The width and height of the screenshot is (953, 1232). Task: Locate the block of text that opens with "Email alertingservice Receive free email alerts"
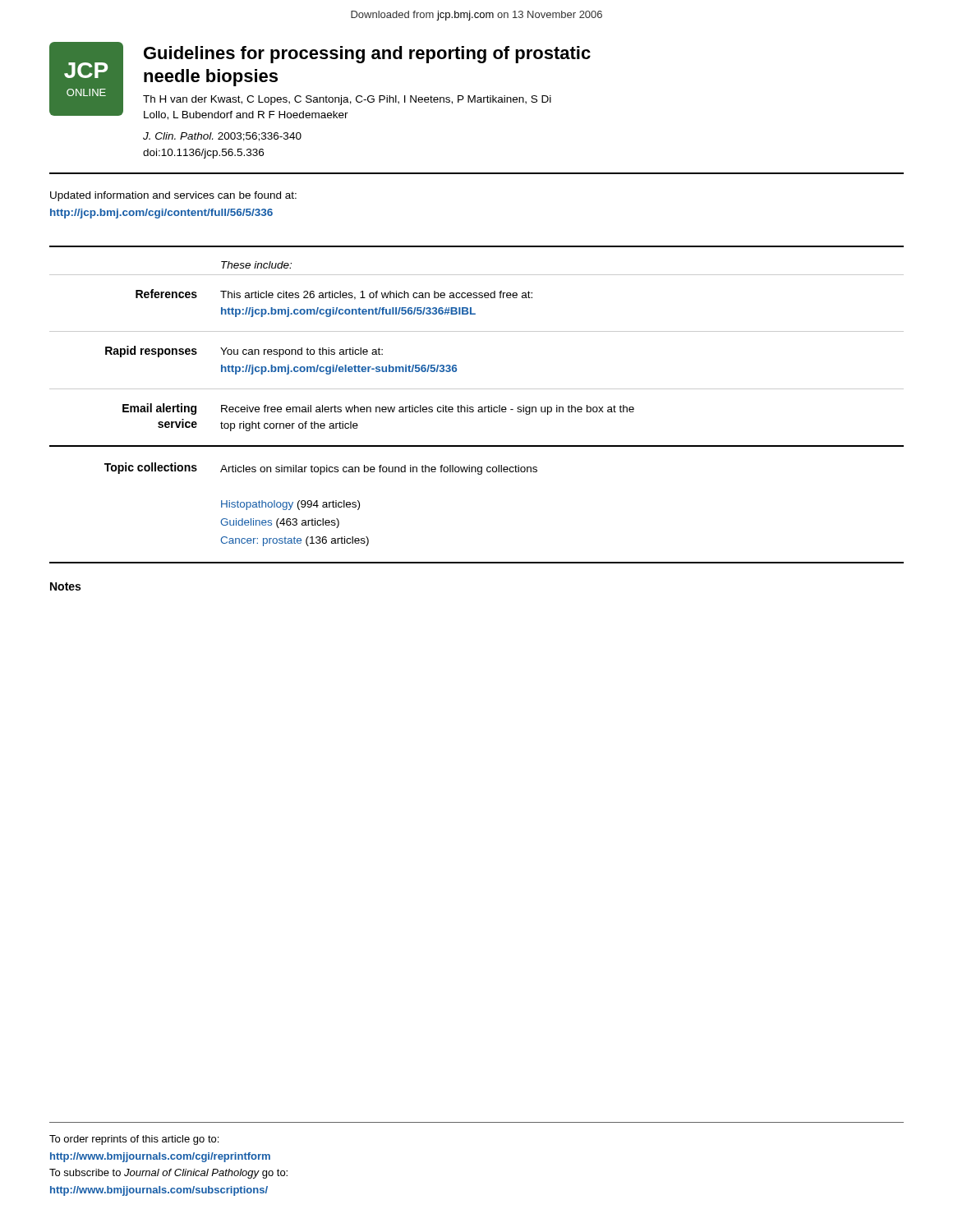(476, 417)
